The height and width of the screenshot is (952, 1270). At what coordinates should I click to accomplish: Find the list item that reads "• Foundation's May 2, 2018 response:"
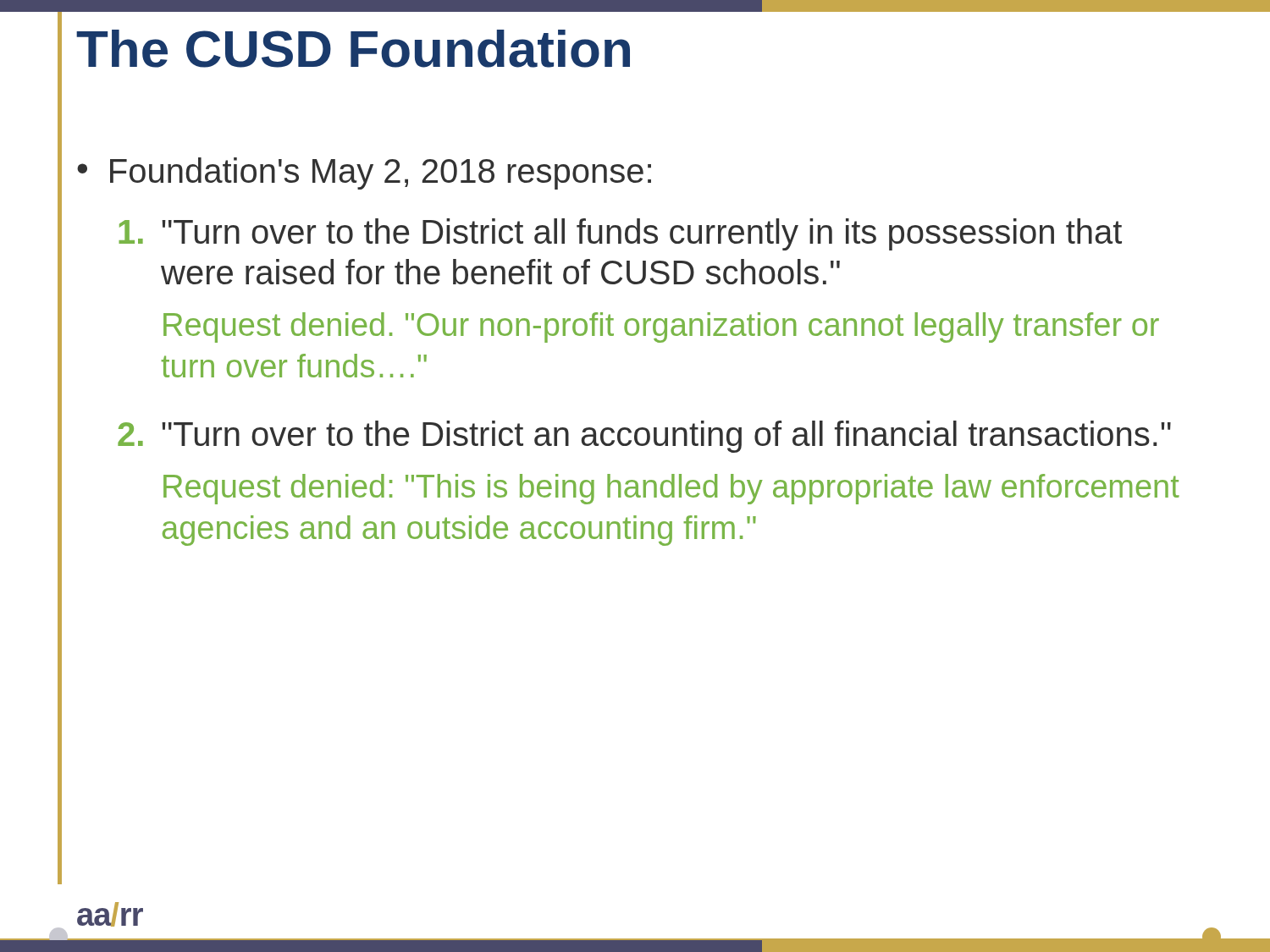click(639, 171)
